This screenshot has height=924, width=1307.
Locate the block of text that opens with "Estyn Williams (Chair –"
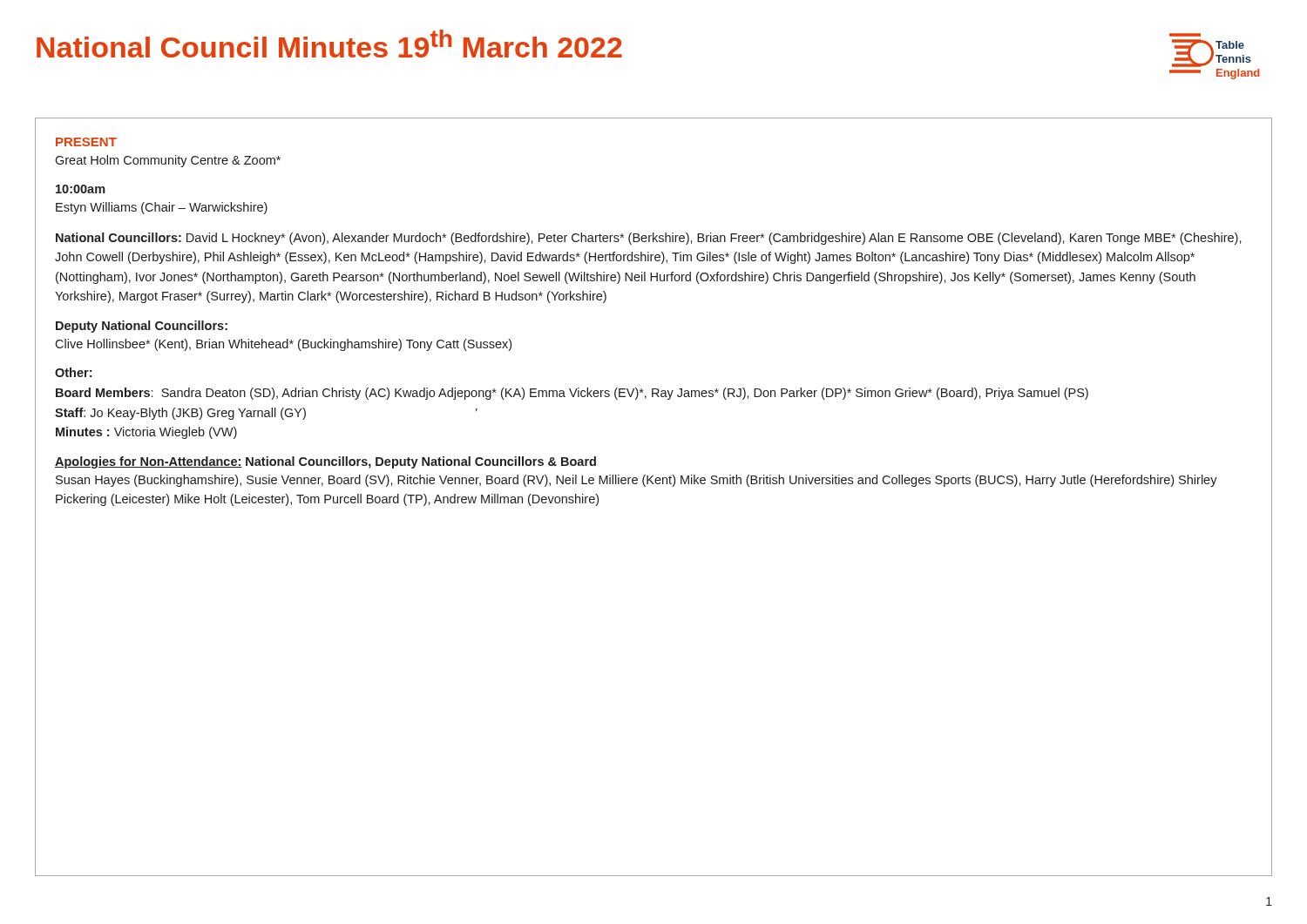[x=161, y=208]
